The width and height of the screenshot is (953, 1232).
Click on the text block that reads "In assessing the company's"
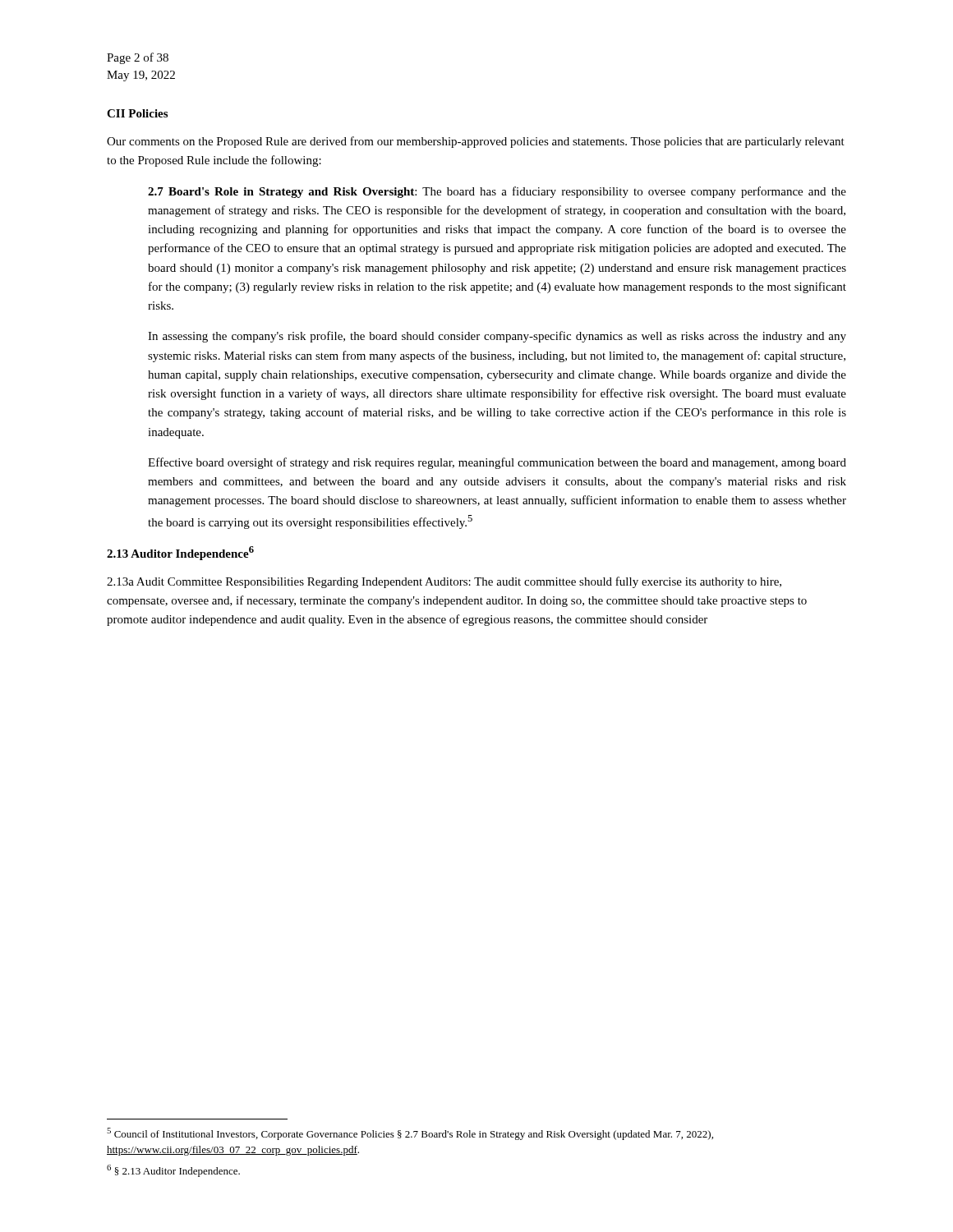tap(497, 384)
